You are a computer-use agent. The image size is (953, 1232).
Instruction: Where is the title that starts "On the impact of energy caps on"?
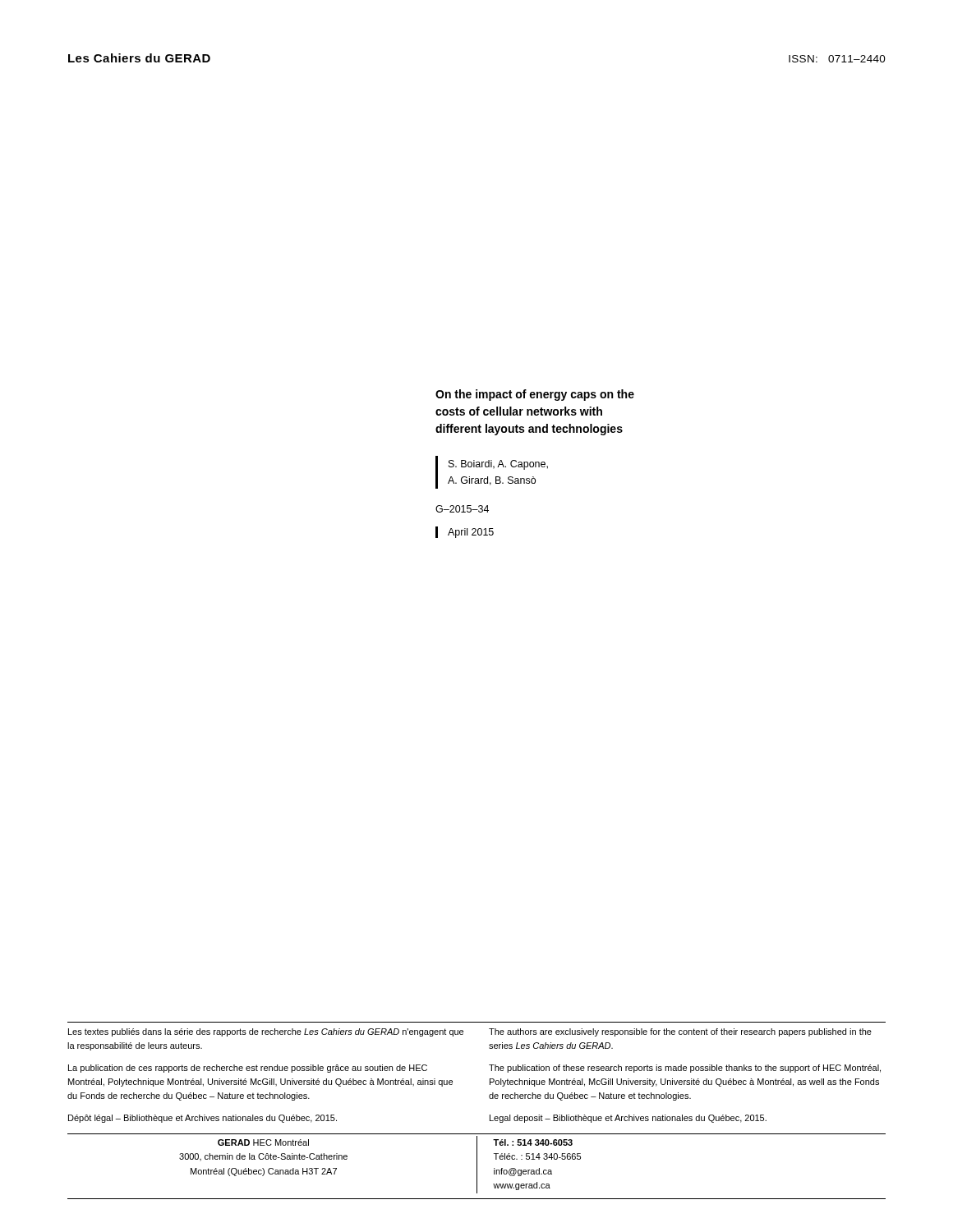(535, 411)
